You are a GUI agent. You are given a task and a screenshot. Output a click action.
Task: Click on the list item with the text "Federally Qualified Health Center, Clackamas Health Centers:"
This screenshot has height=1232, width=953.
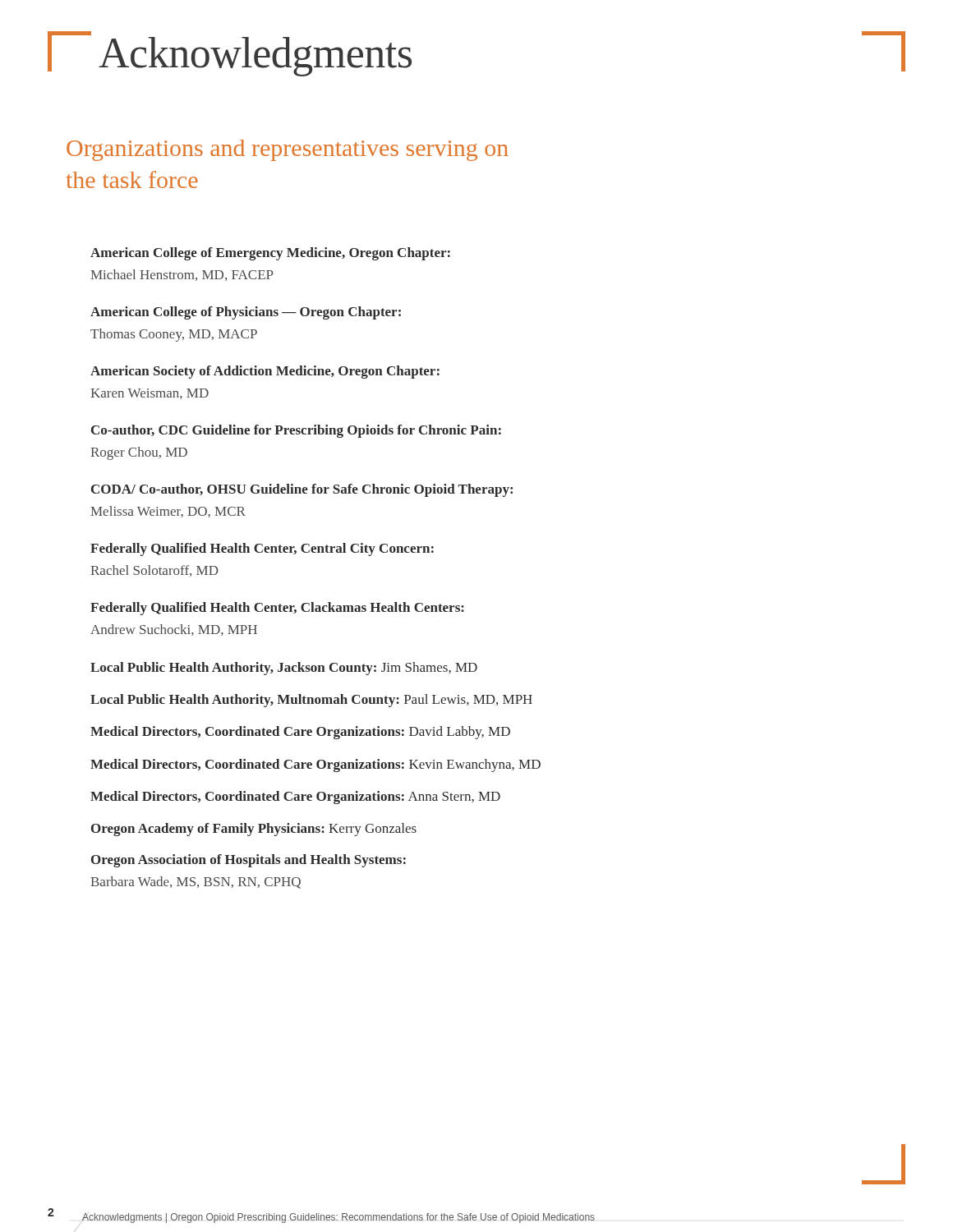(x=277, y=609)
